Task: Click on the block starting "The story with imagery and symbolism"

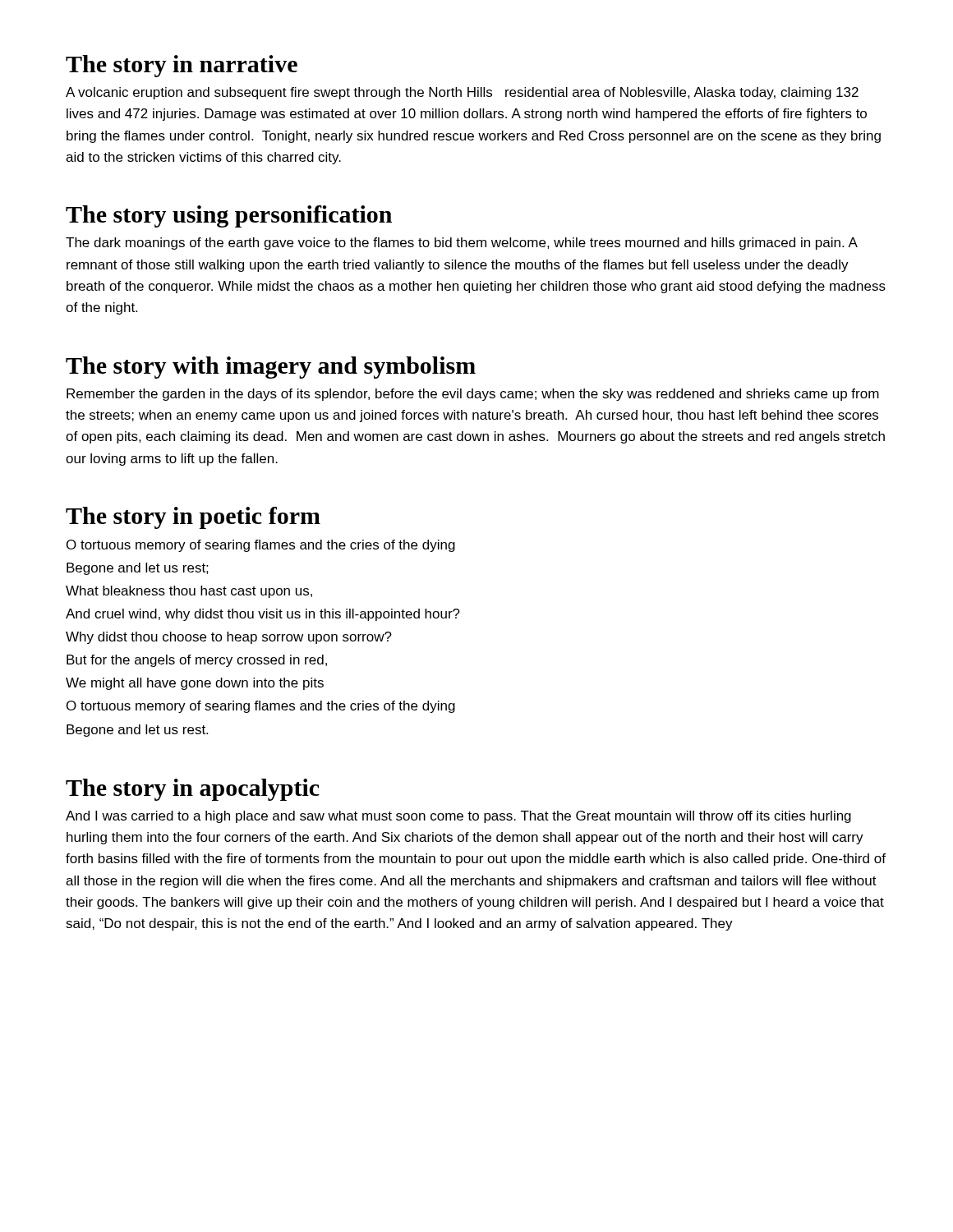Action: tap(271, 365)
